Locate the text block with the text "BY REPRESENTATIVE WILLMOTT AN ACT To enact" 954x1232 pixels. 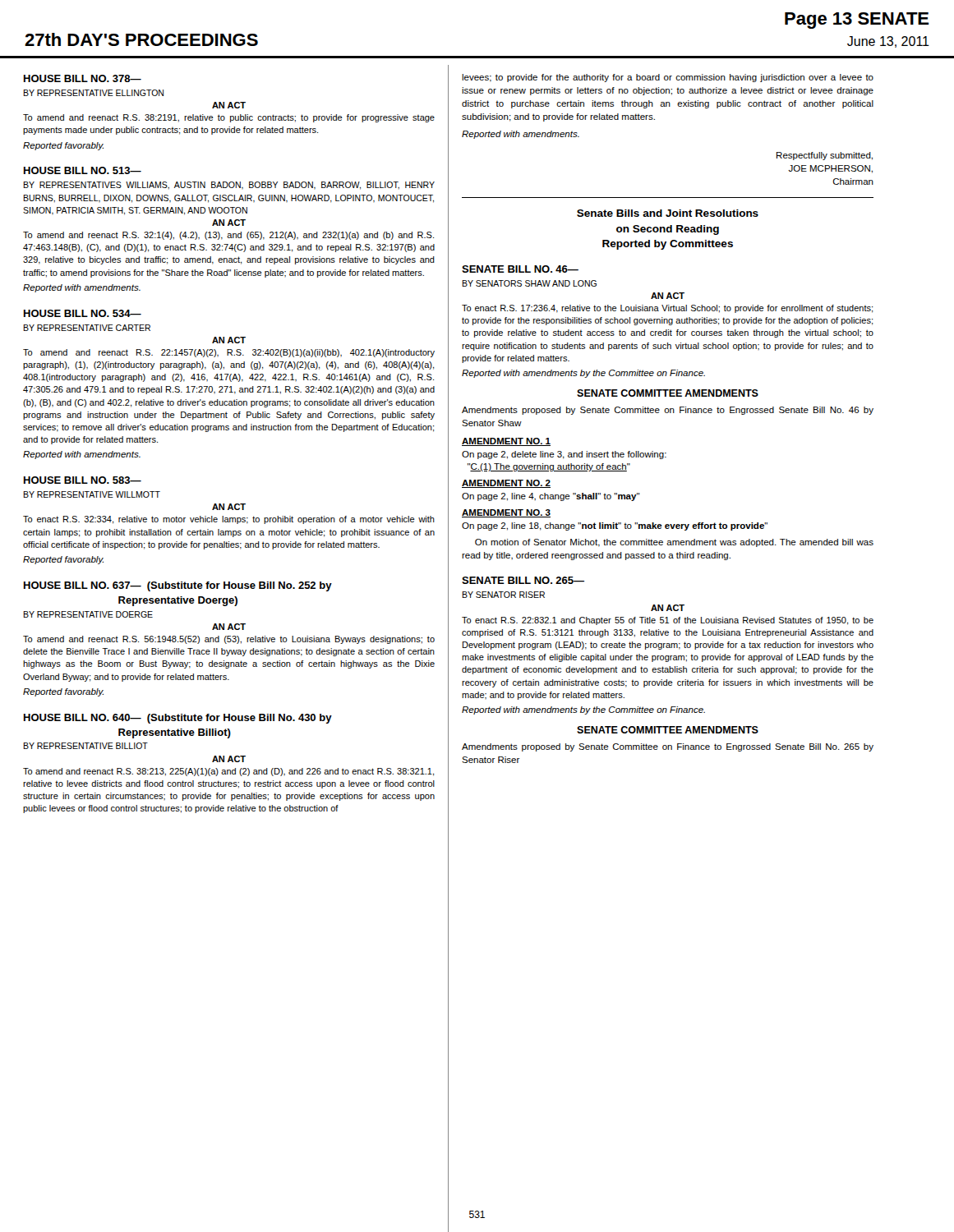pos(229,520)
